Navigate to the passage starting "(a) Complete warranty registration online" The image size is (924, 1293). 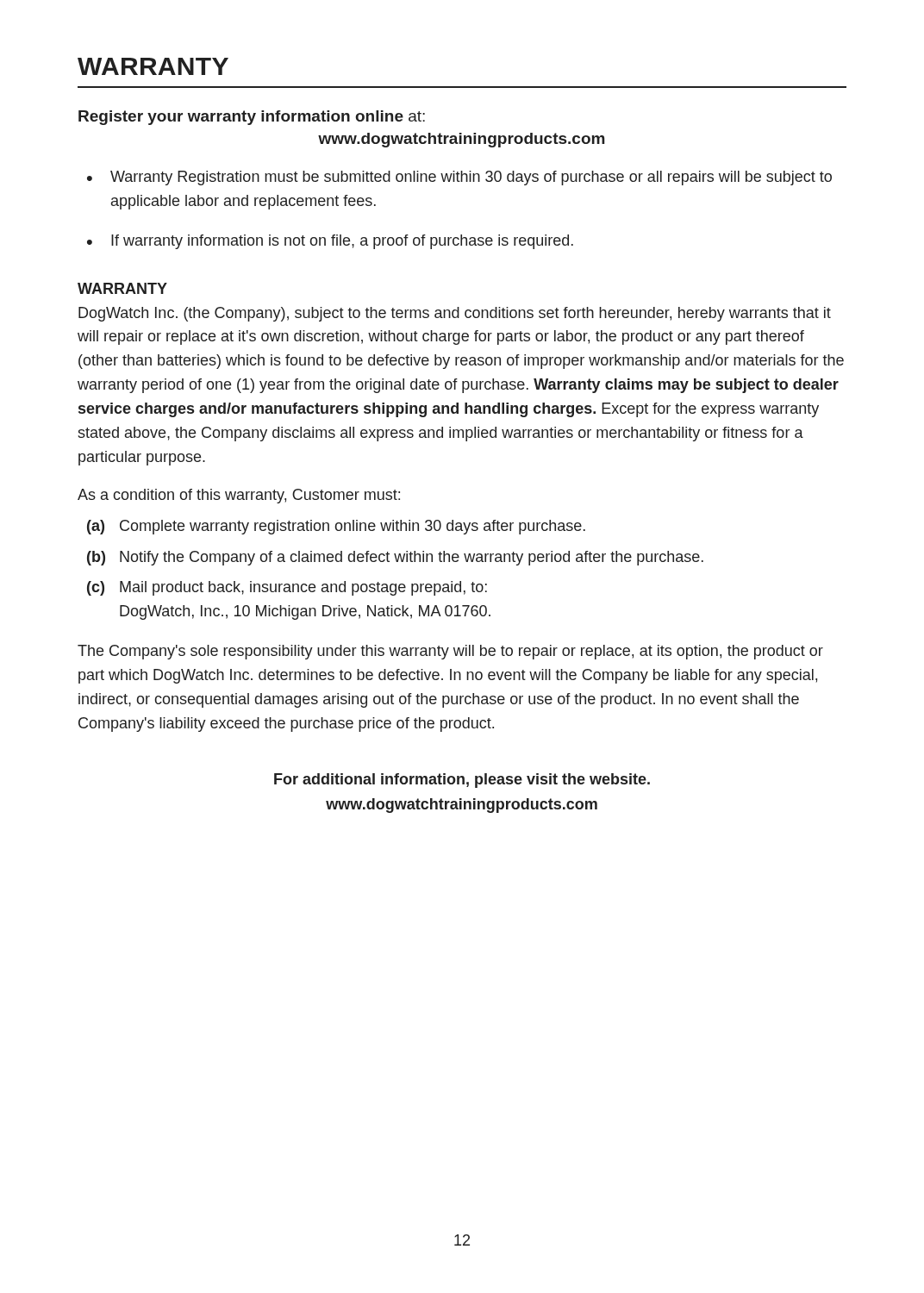[x=466, y=526]
